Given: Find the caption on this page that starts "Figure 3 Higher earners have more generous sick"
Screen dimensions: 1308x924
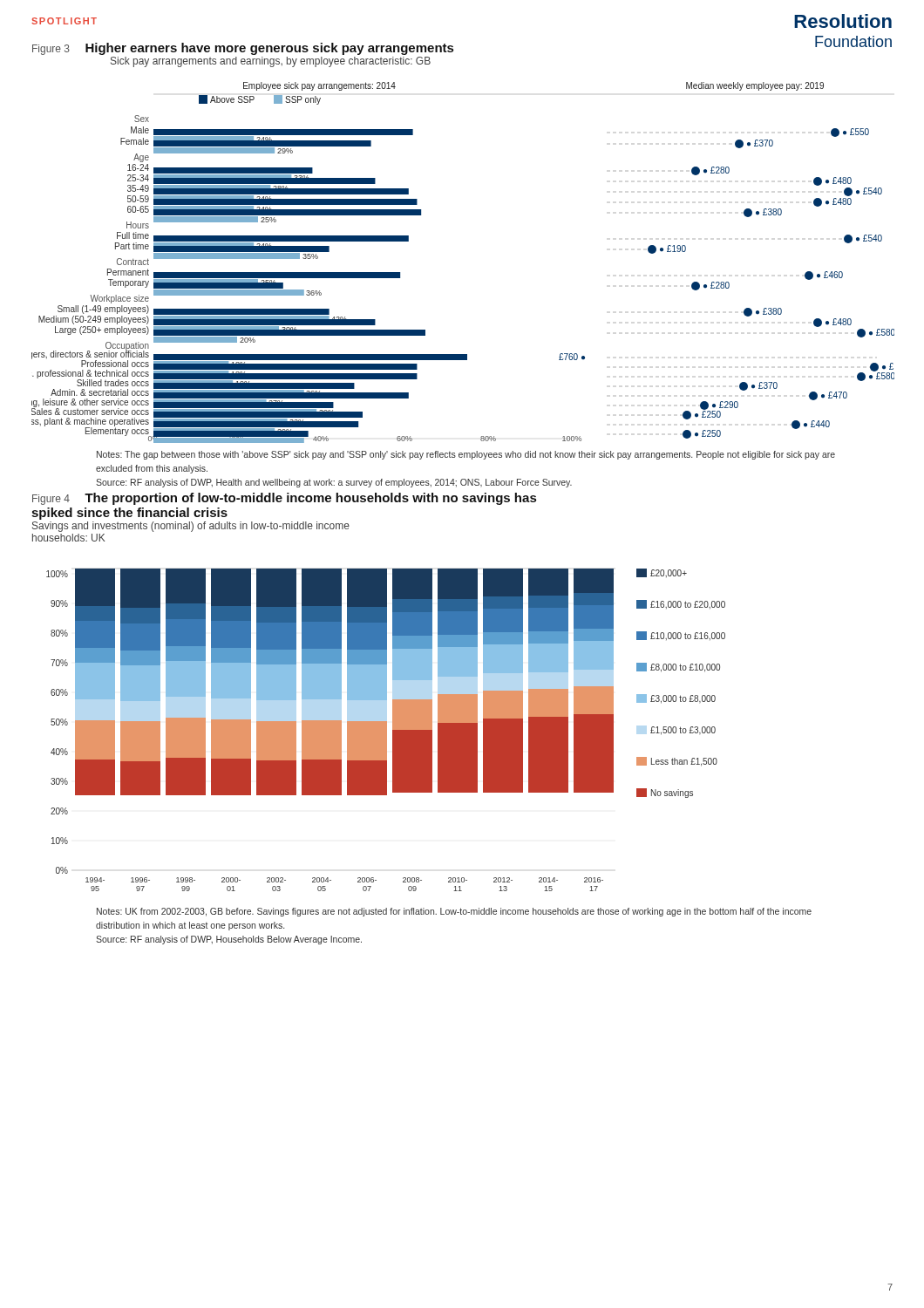Looking at the screenshot, I should 243,54.
